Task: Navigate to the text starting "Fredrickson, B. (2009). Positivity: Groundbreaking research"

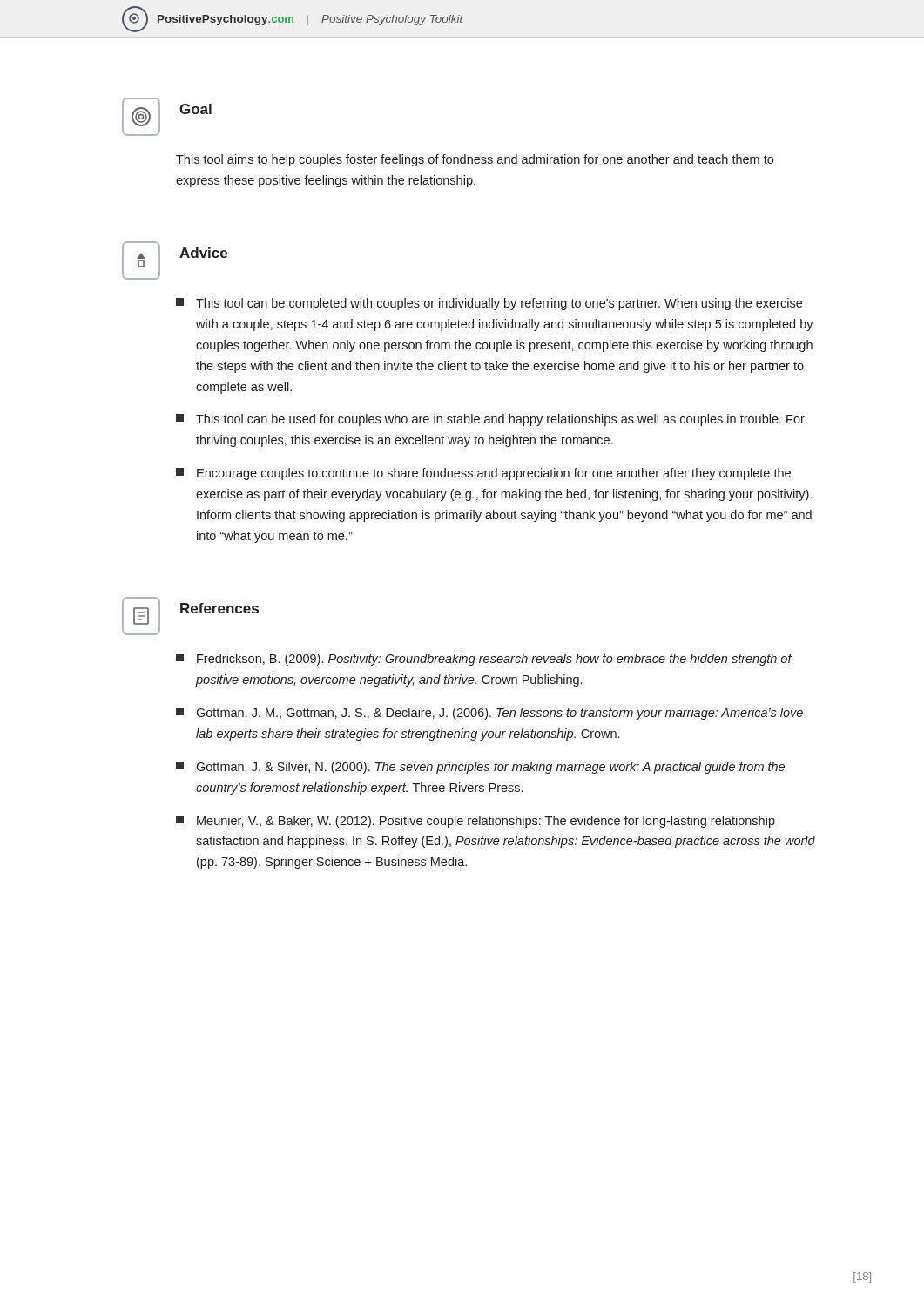Action: (494, 669)
